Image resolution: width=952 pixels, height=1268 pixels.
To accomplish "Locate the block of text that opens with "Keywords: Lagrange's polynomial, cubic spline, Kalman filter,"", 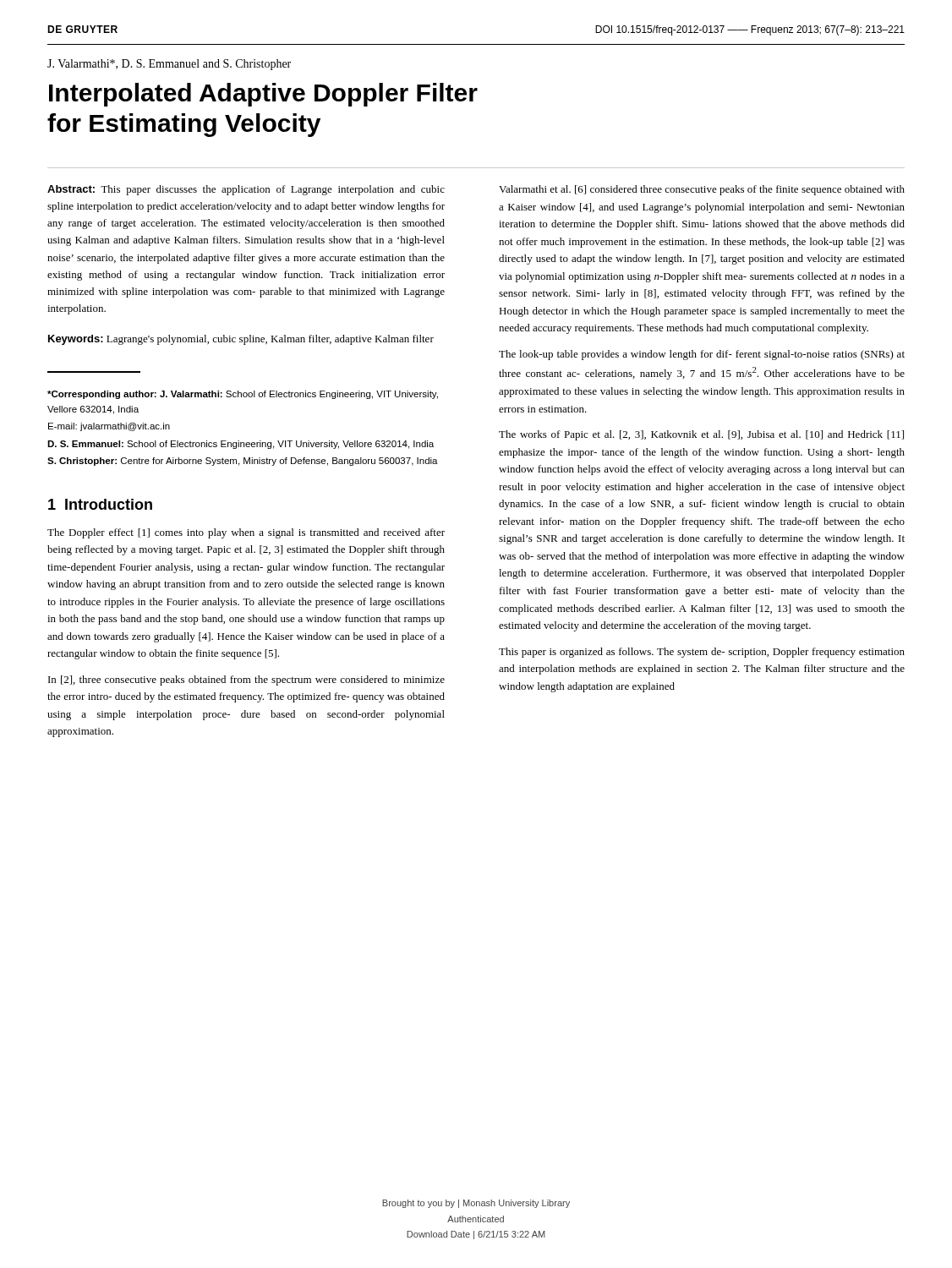I will pos(240,339).
